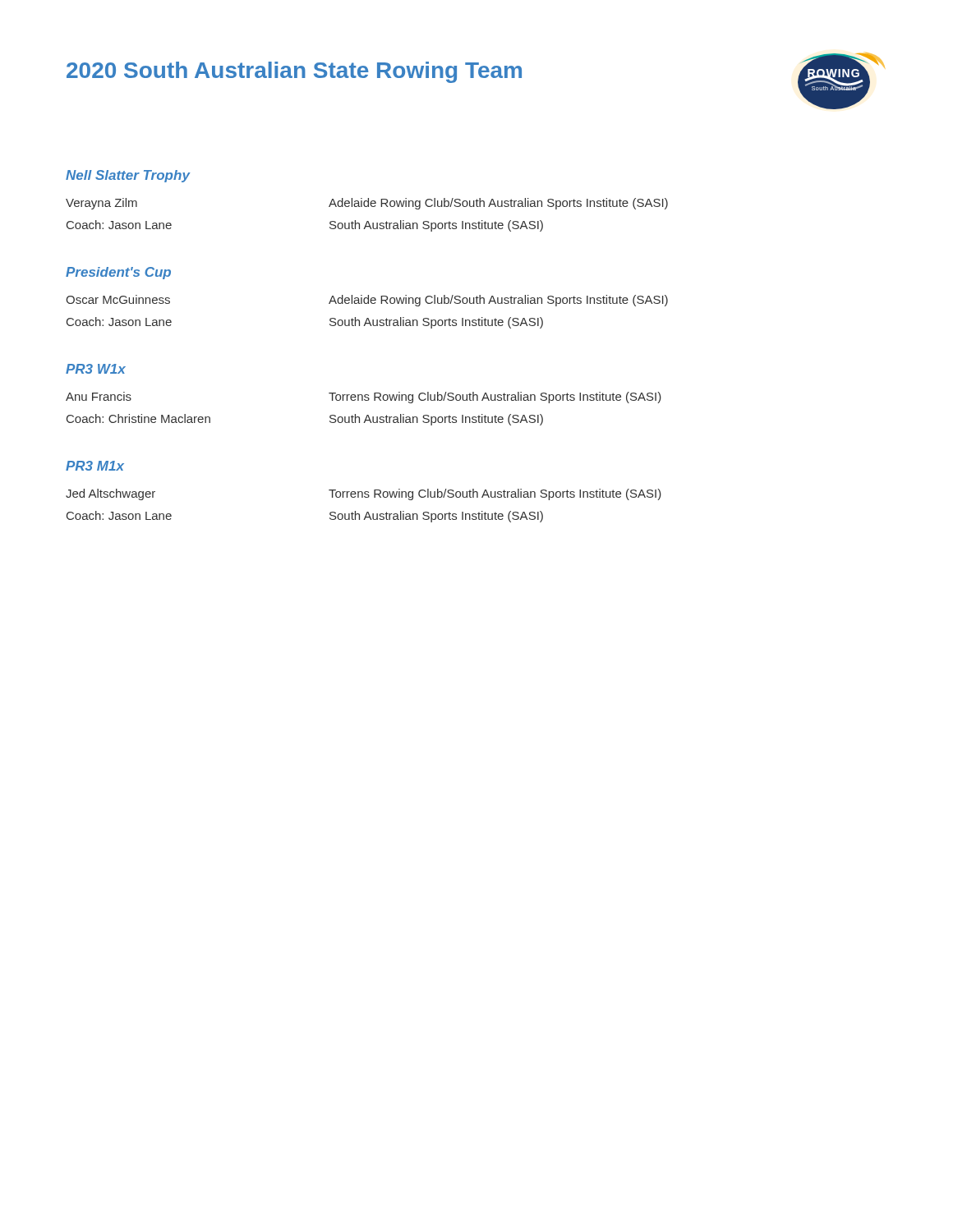Click the title that begins "2020 South Australian"

[295, 67]
